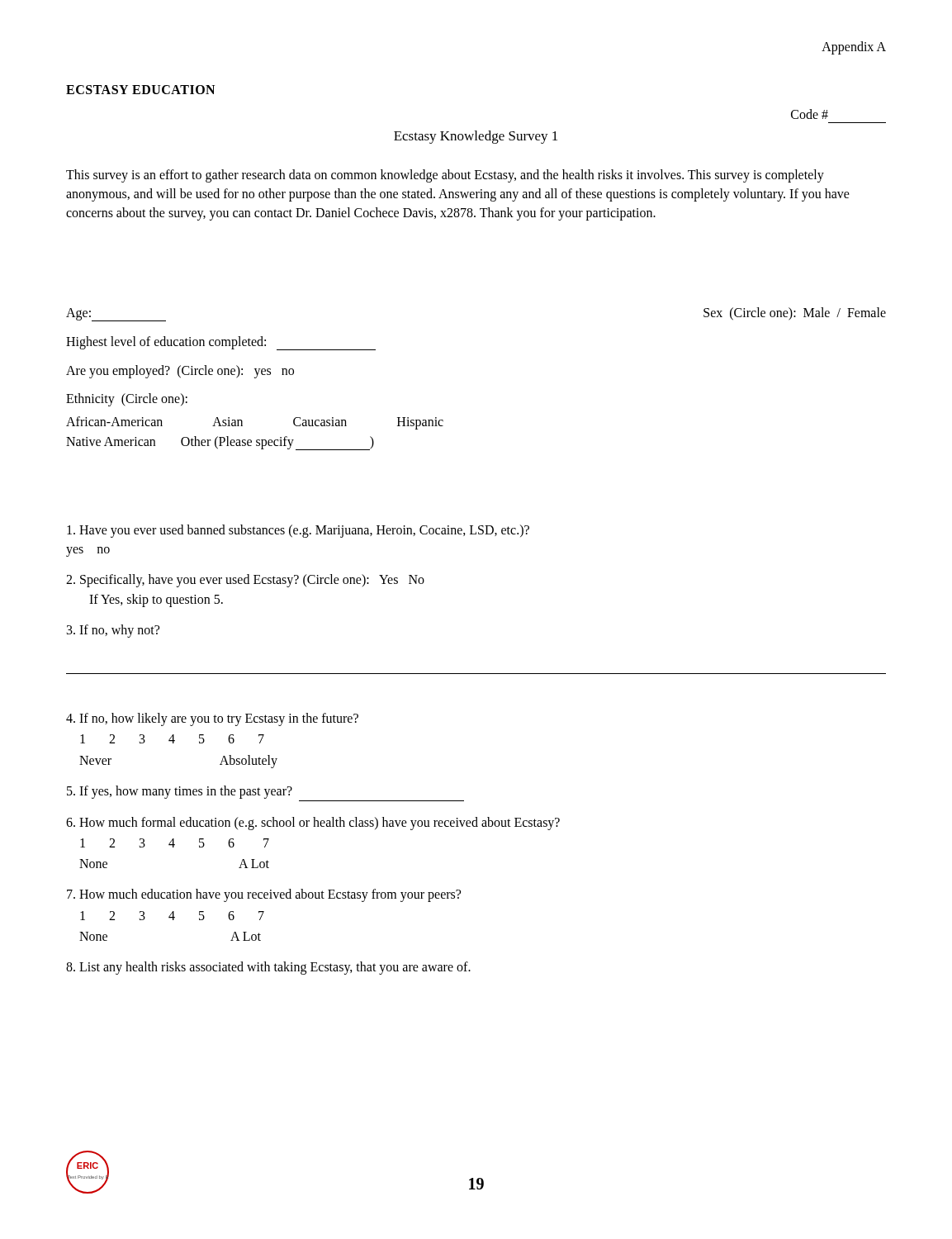Find the text with the text "Ethnicity (Circle one):"
The width and height of the screenshot is (952, 1239).
pyautogui.click(x=127, y=399)
